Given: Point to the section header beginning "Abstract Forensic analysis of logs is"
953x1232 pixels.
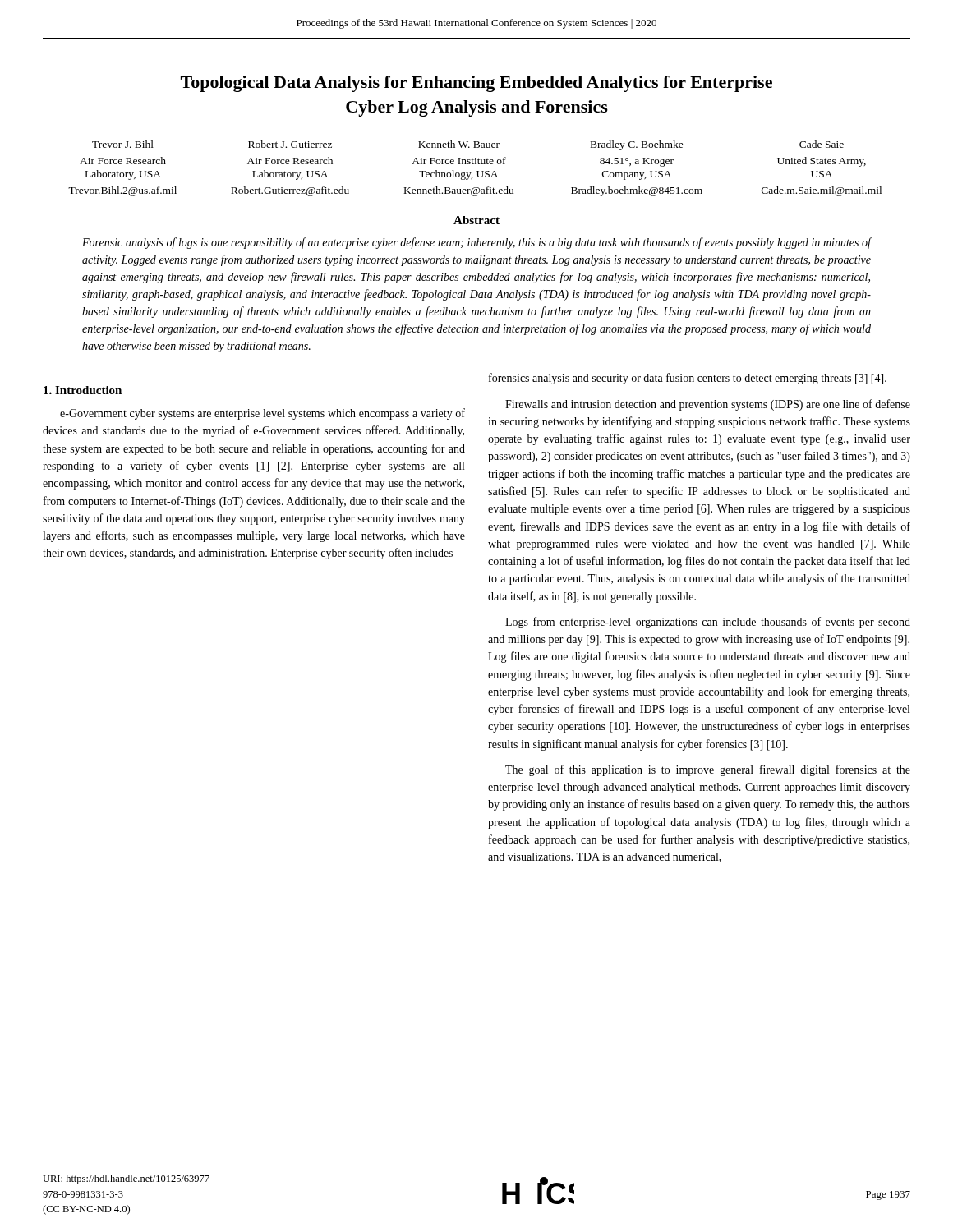Looking at the screenshot, I should (476, 284).
